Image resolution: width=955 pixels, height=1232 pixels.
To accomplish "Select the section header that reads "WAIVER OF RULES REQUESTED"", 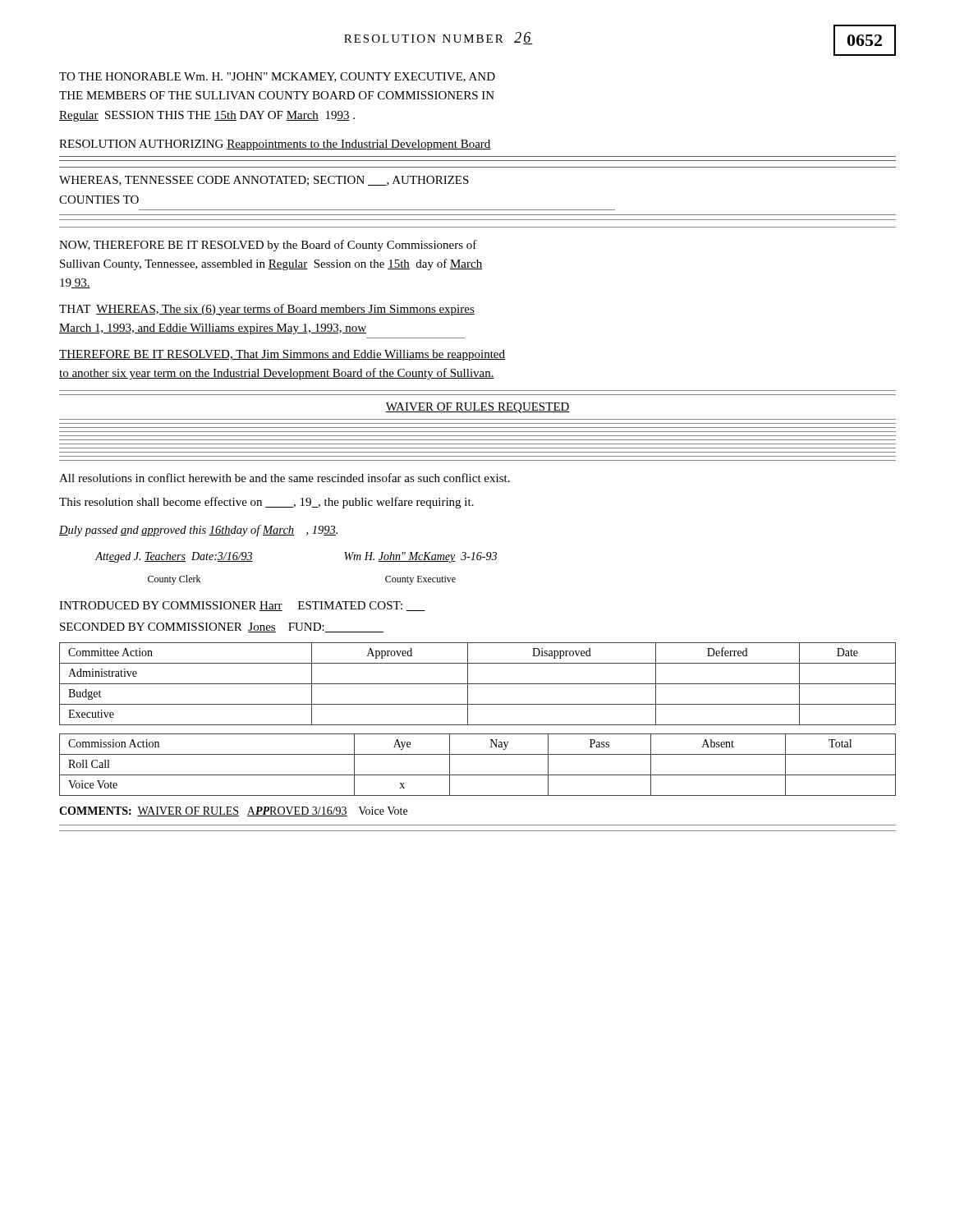I will point(478,406).
